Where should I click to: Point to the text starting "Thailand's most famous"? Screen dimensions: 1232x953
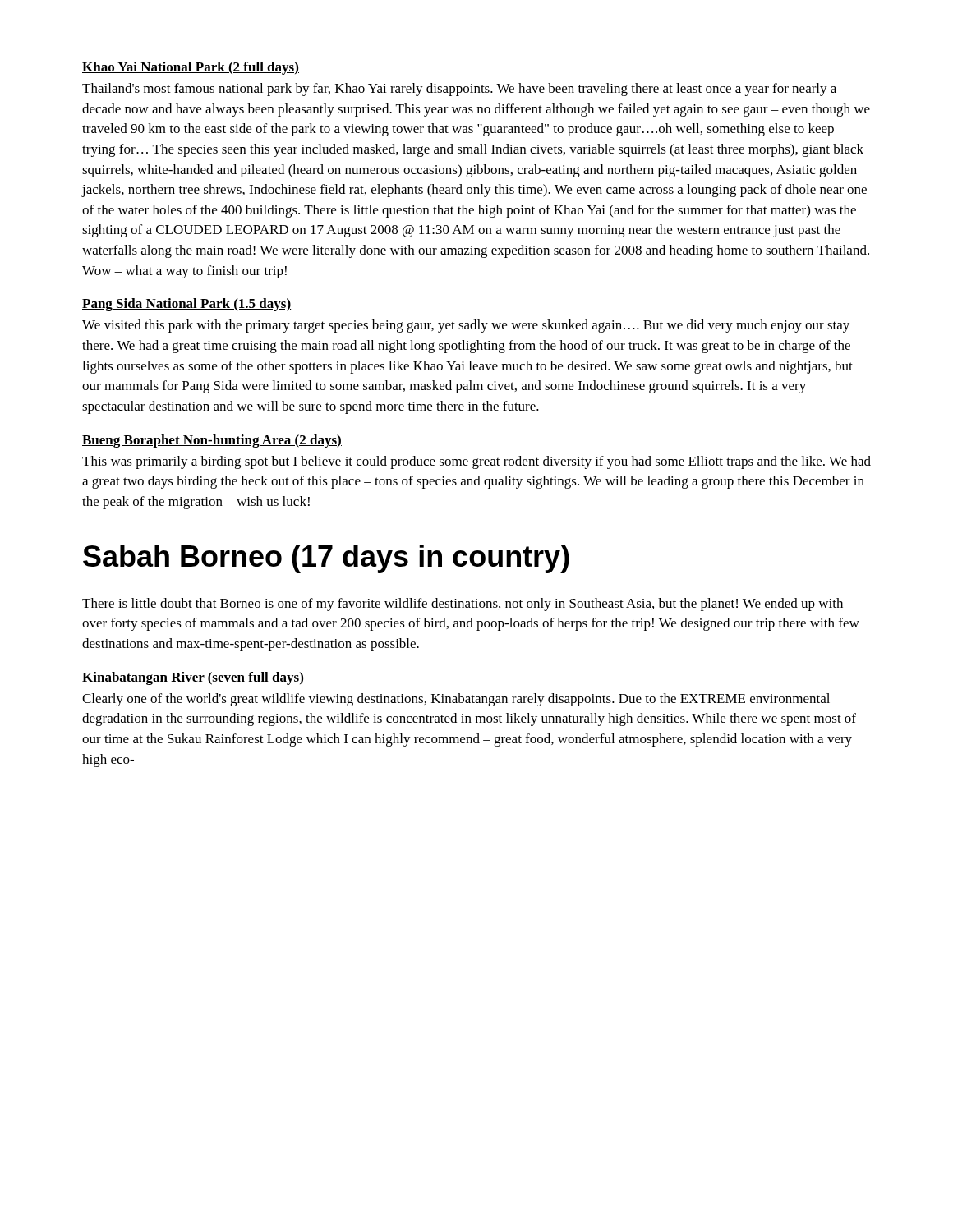476,179
